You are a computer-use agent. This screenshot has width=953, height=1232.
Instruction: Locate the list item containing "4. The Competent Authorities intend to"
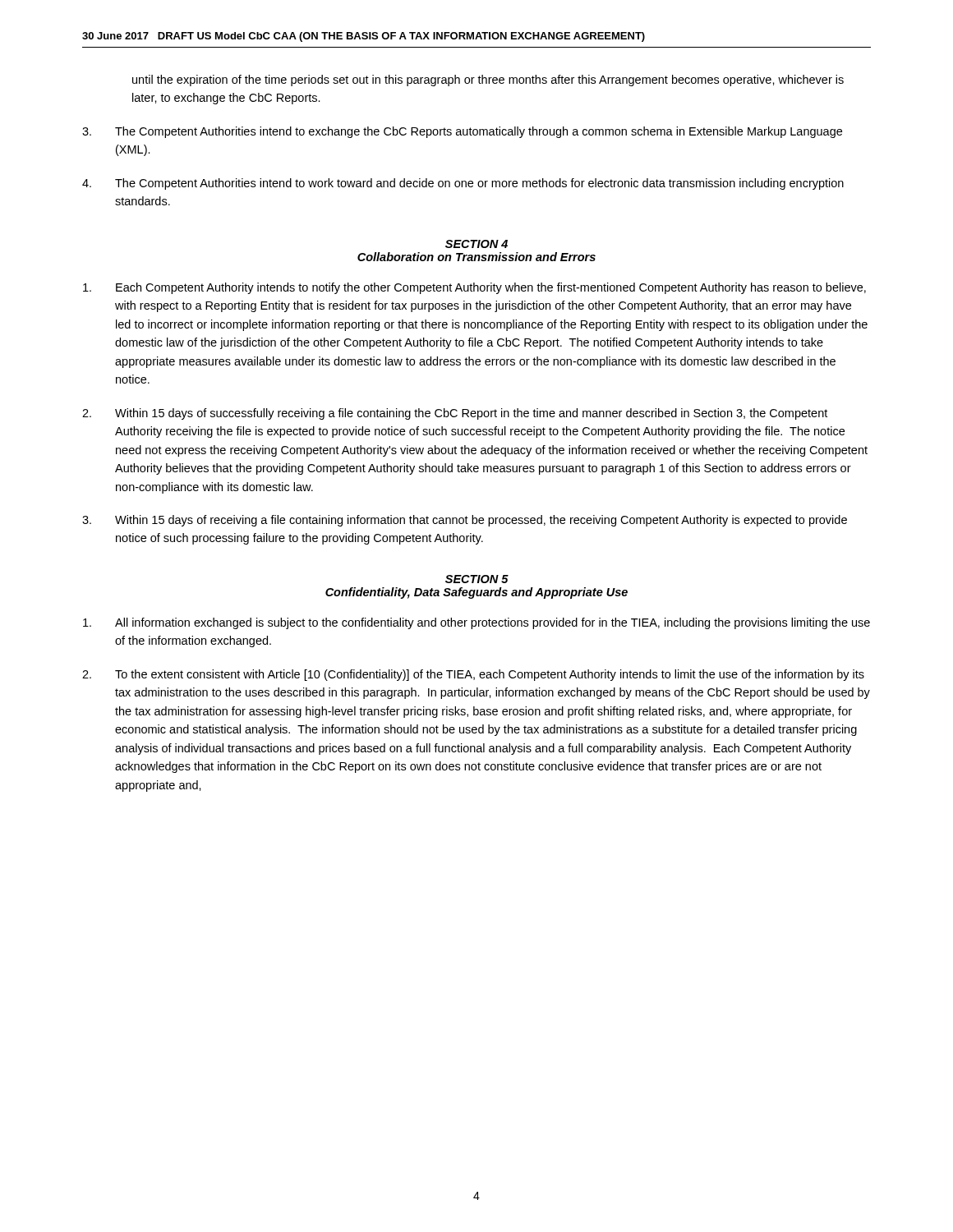(x=476, y=192)
